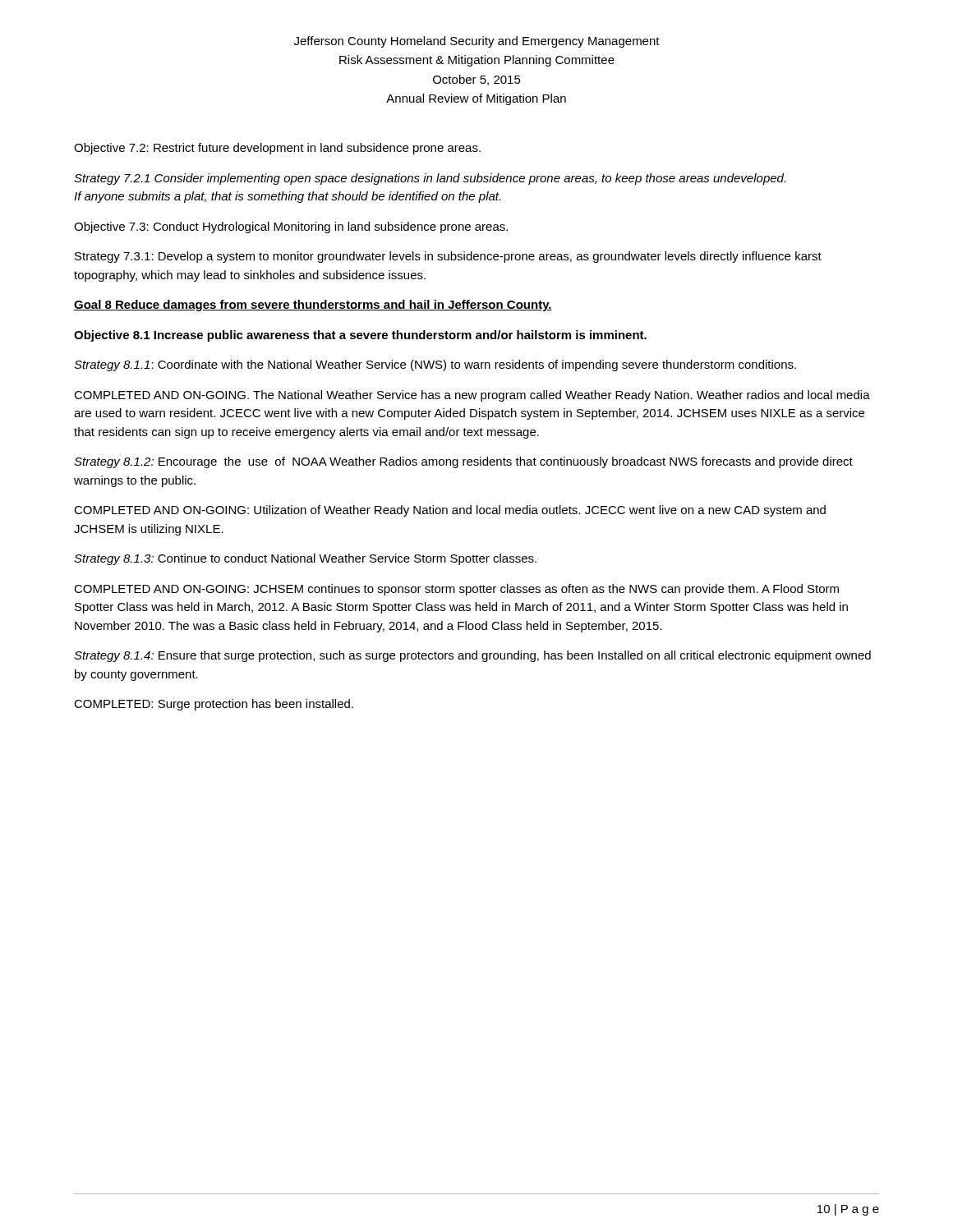
Task: Point to the passage starting "COMPLETED AND ON-GOING: Utilization of Weather"
Action: click(x=450, y=519)
